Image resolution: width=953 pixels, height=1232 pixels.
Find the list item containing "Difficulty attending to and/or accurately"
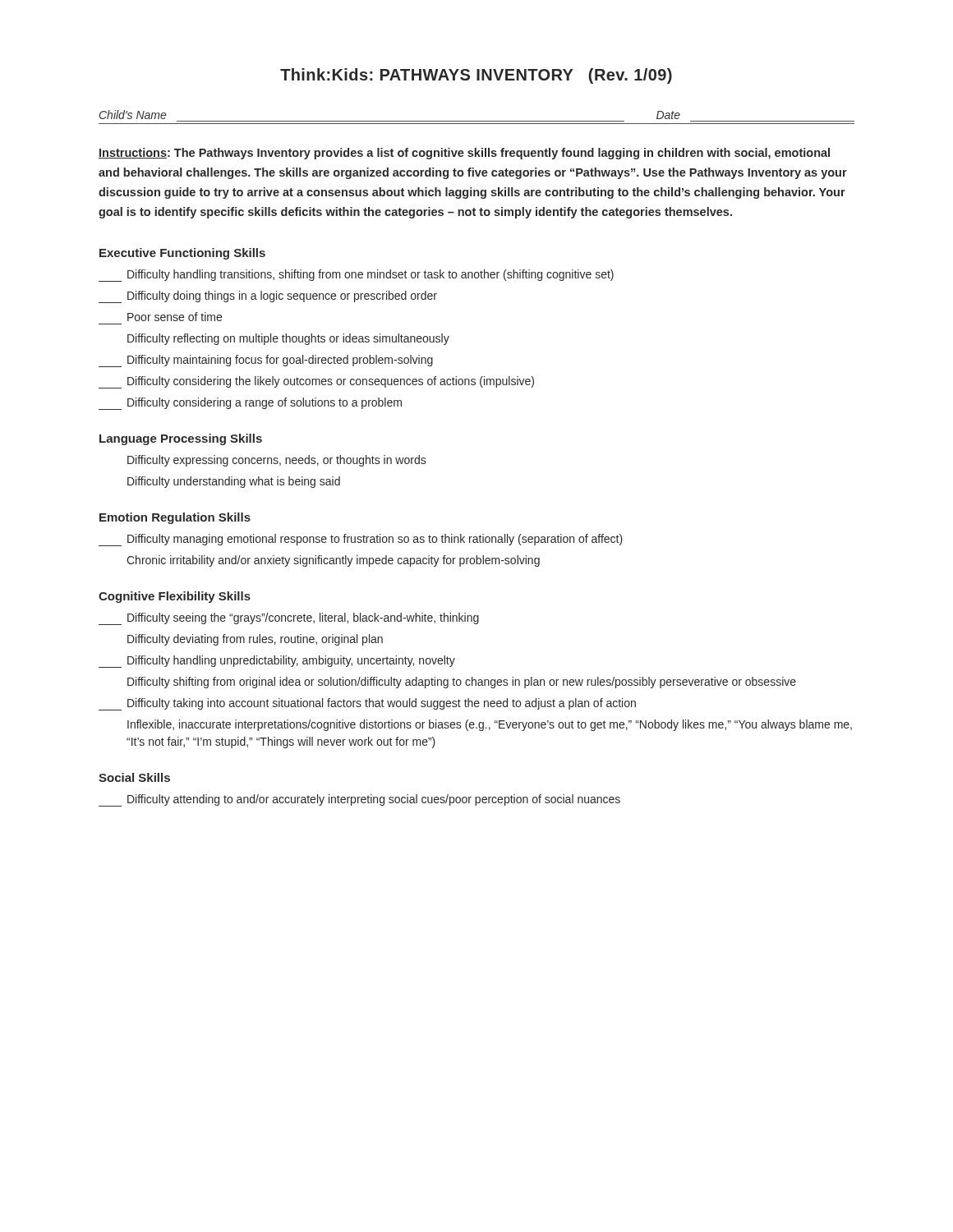[476, 799]
